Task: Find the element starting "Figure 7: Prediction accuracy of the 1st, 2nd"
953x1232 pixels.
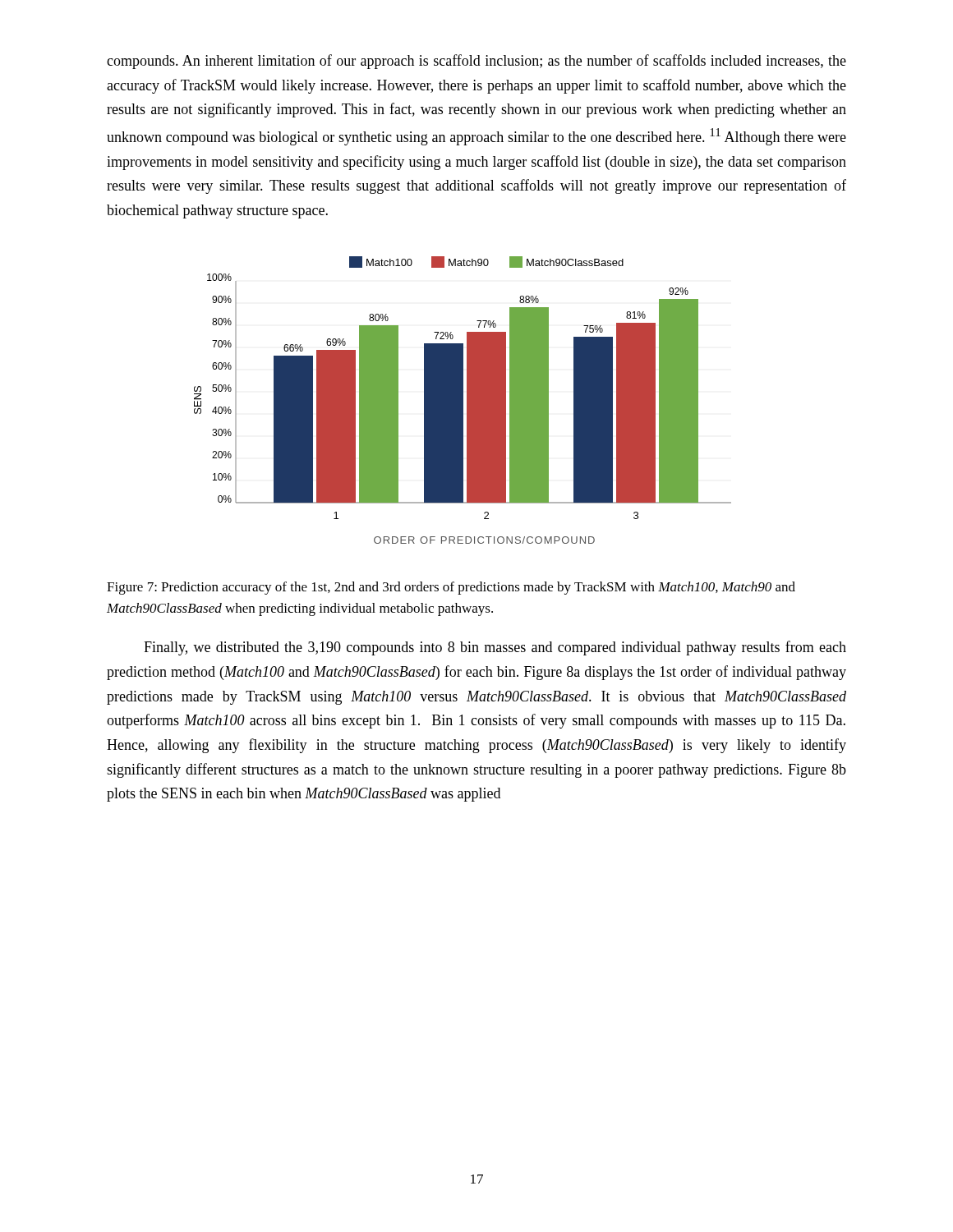Action: pos(451,597)
